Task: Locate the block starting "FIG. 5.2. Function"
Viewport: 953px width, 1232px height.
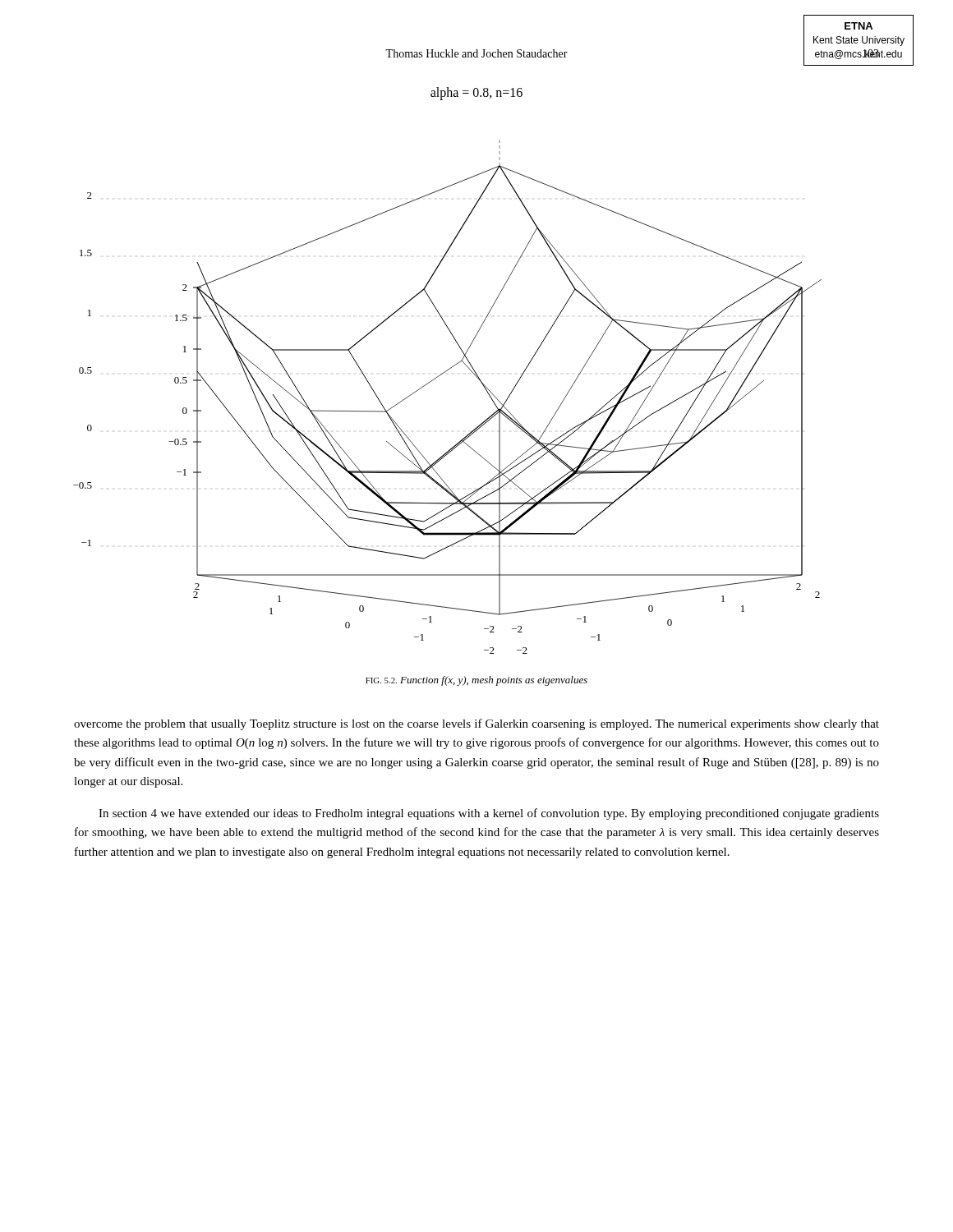Action: point(476,680)
